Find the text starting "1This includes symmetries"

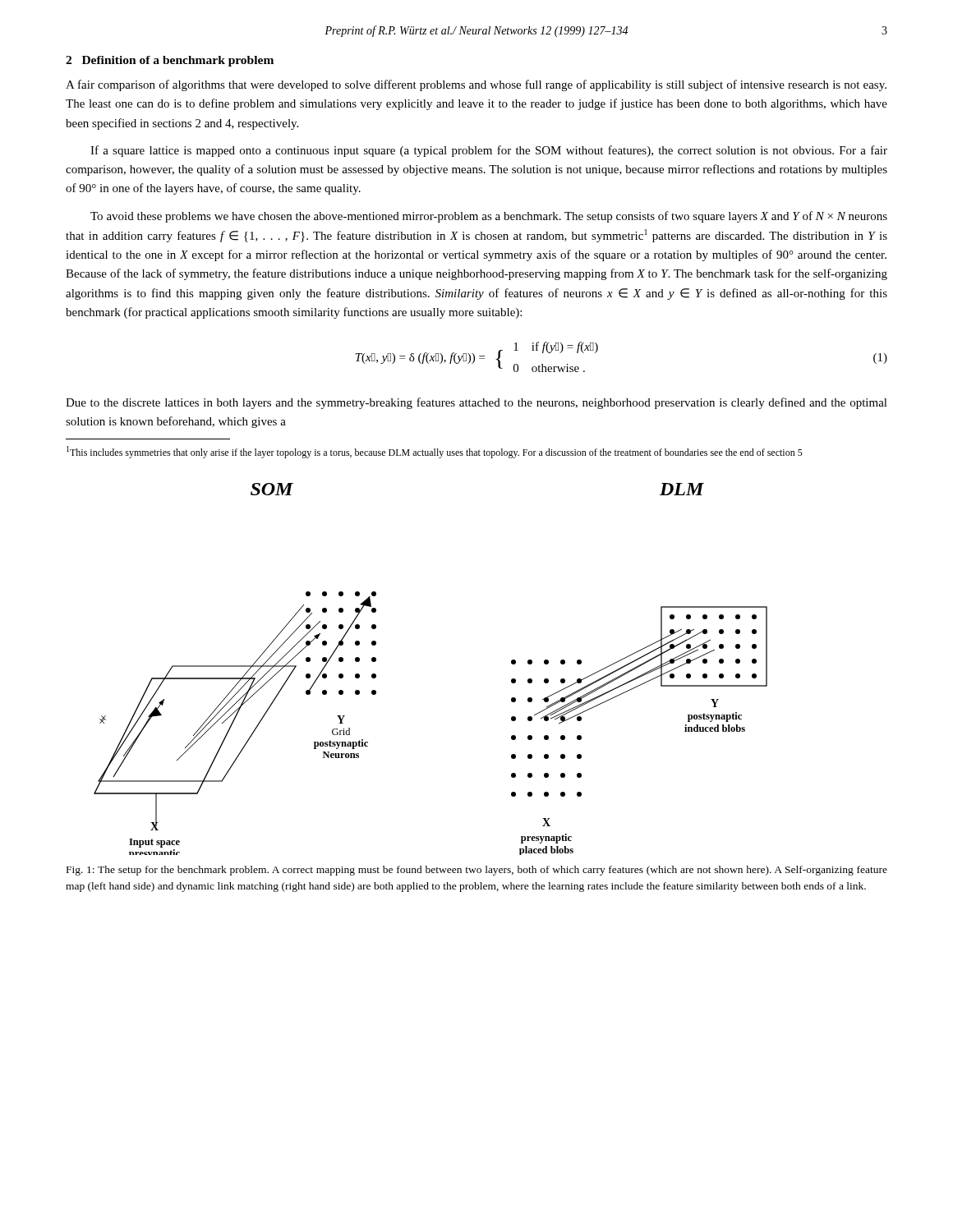[x=434, y=451]
